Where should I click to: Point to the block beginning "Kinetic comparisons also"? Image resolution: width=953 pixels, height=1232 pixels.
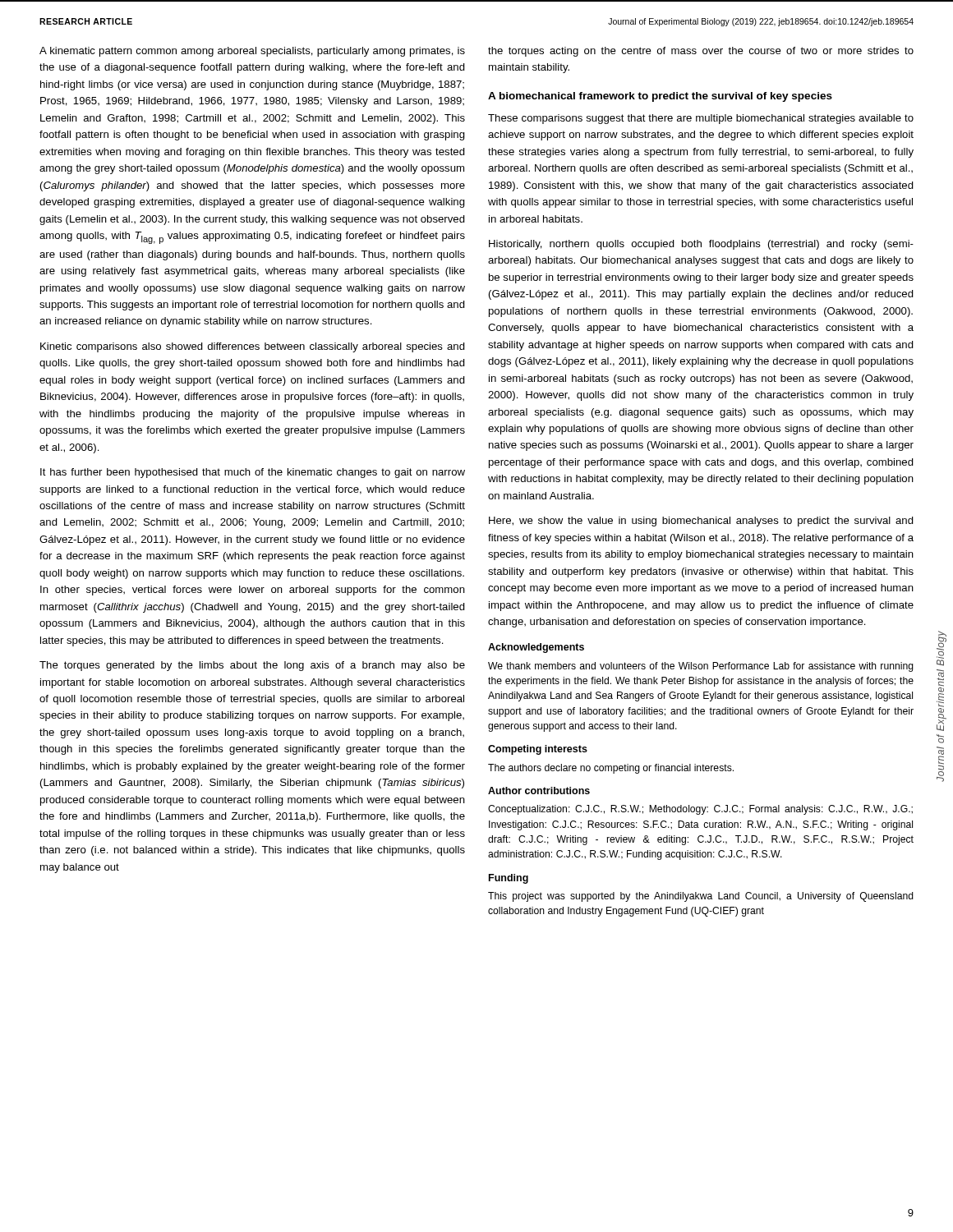tap(252, 397)
